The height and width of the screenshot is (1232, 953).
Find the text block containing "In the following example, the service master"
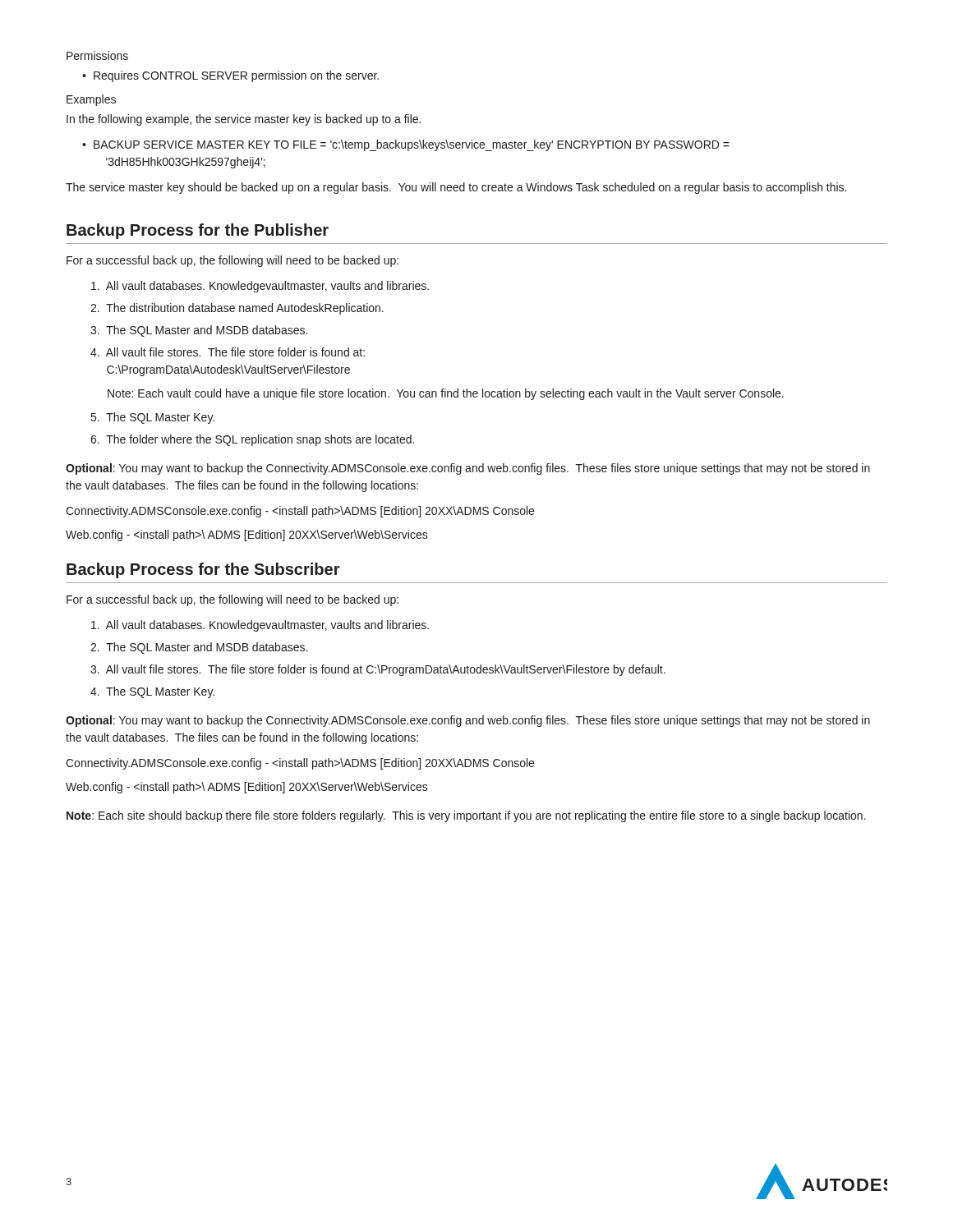pos(244,119)
